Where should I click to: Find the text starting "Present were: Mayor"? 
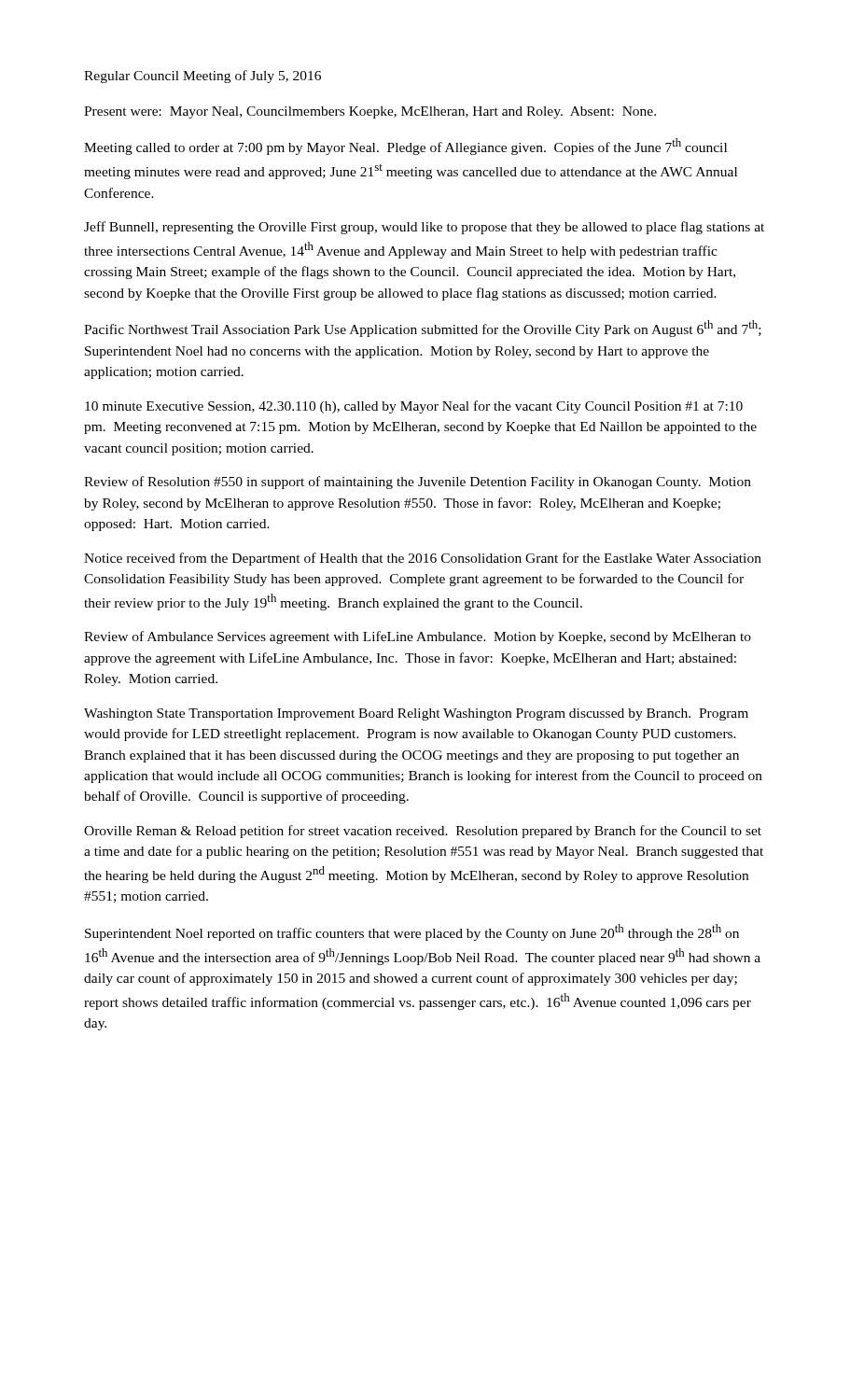(x=370, y=111)
